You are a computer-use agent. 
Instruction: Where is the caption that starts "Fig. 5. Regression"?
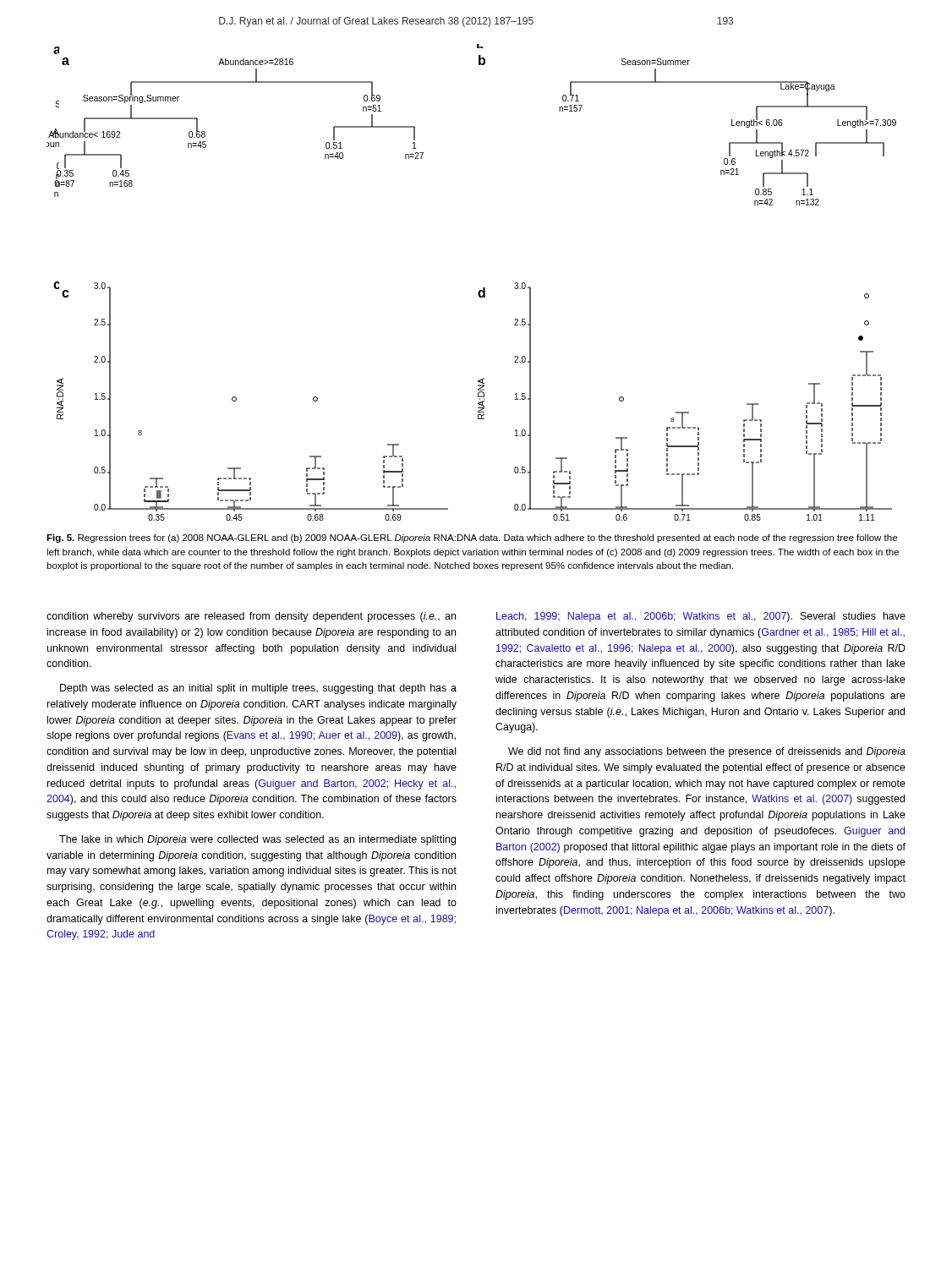coord(473,552)
